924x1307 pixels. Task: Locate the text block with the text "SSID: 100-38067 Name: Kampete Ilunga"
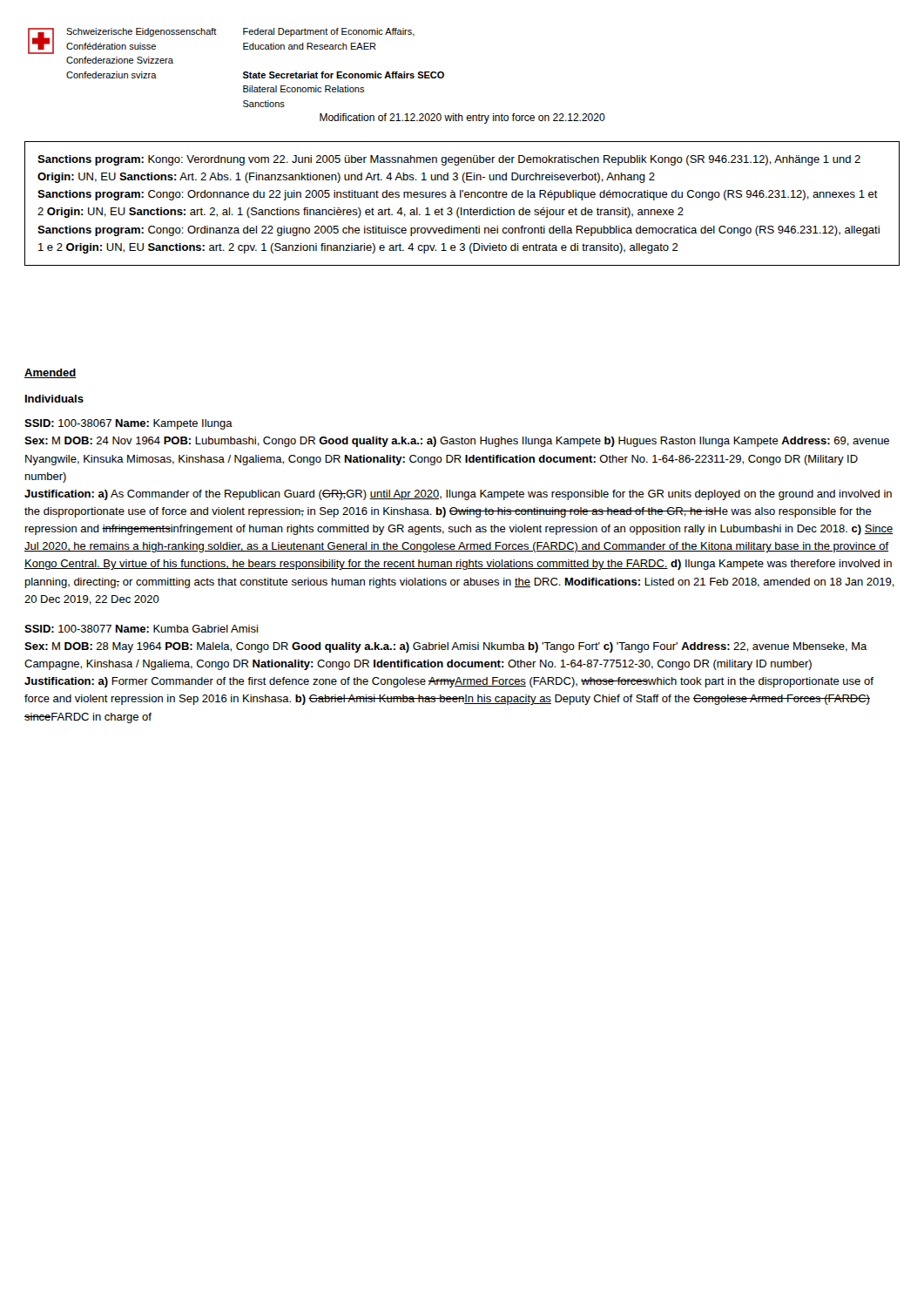[x=460, y=511]
